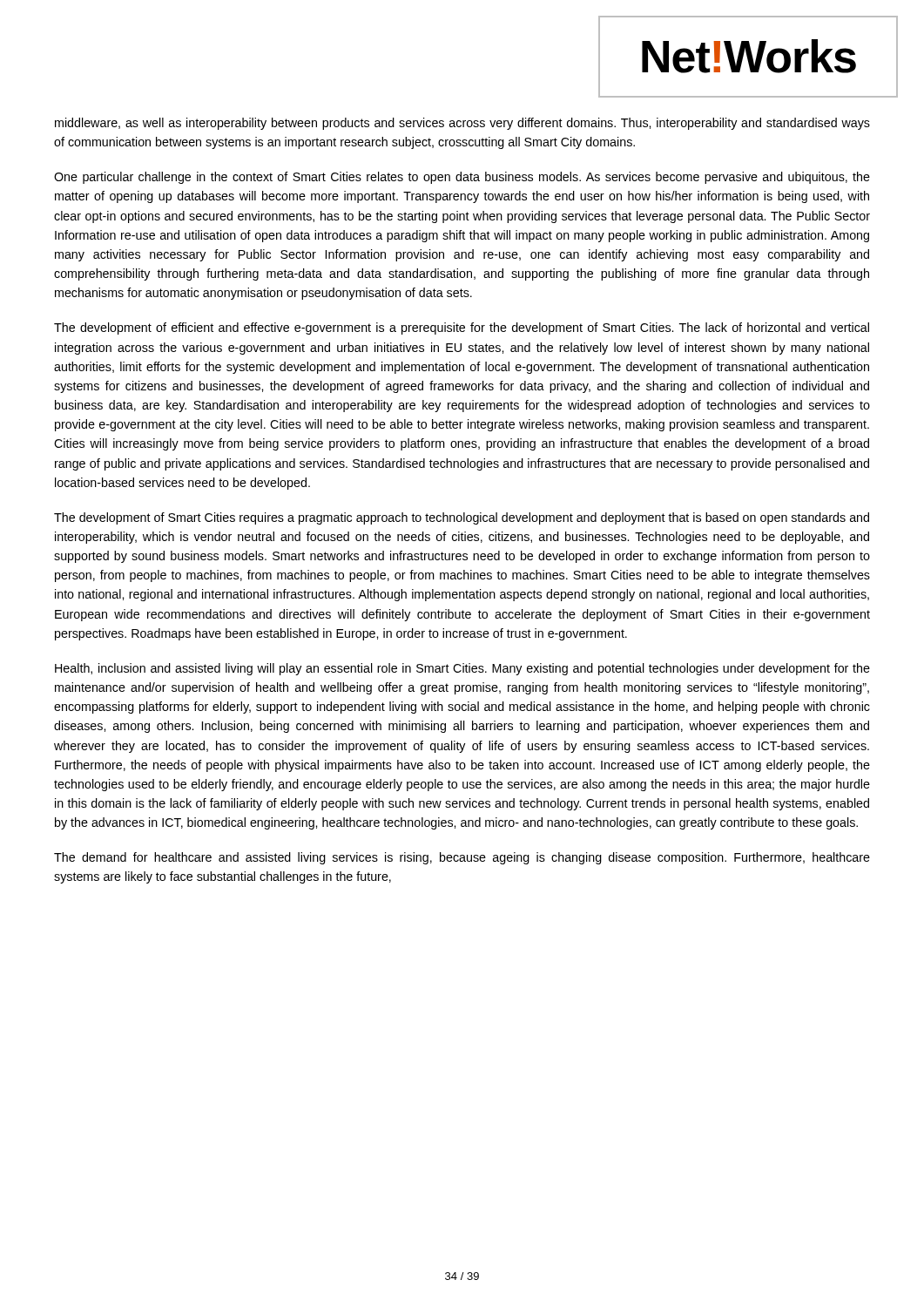
Task: Find the text block that reads "middleware, as well as interoperability between products and"
Action: 462,133
